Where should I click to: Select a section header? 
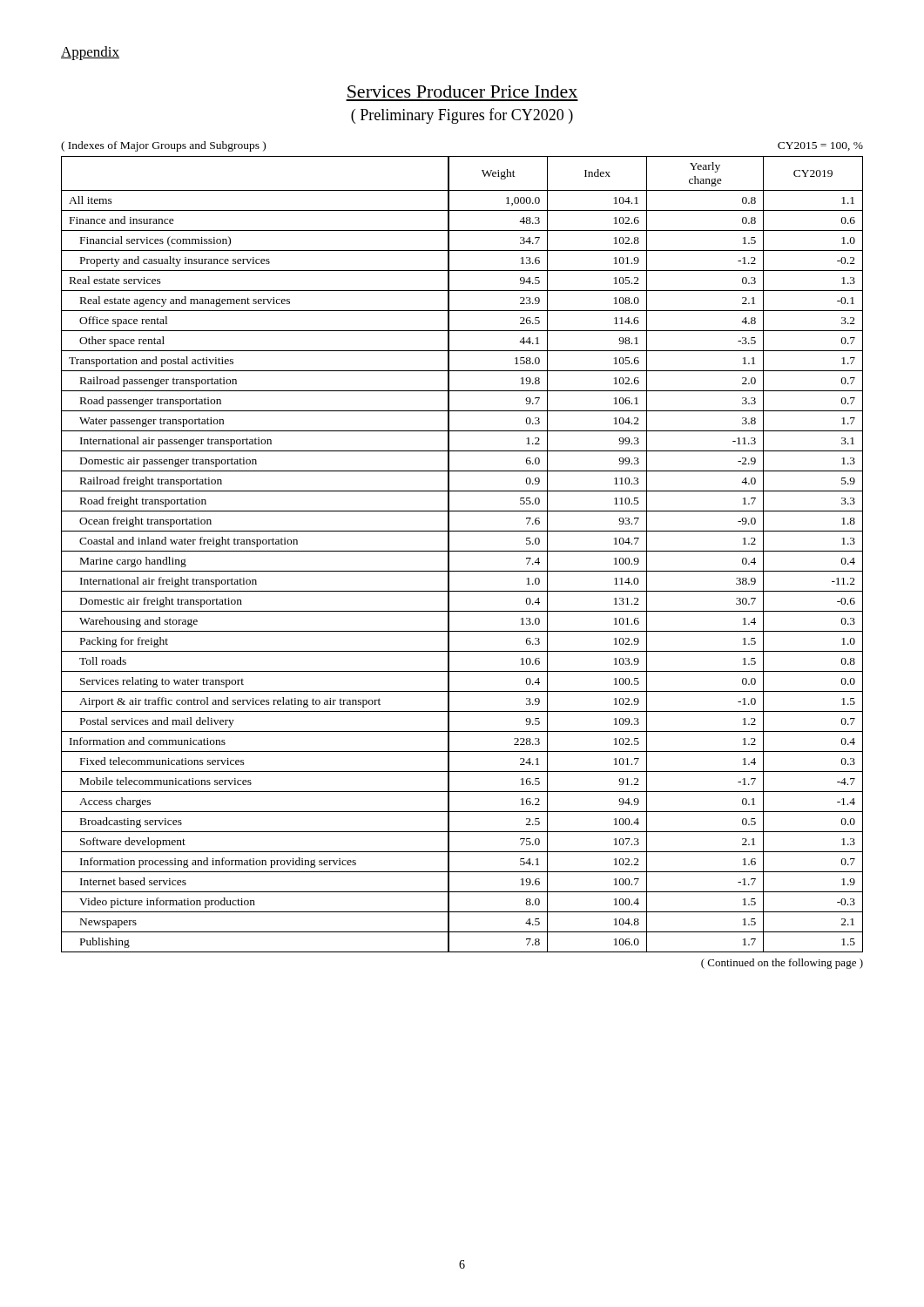point(90,52)
